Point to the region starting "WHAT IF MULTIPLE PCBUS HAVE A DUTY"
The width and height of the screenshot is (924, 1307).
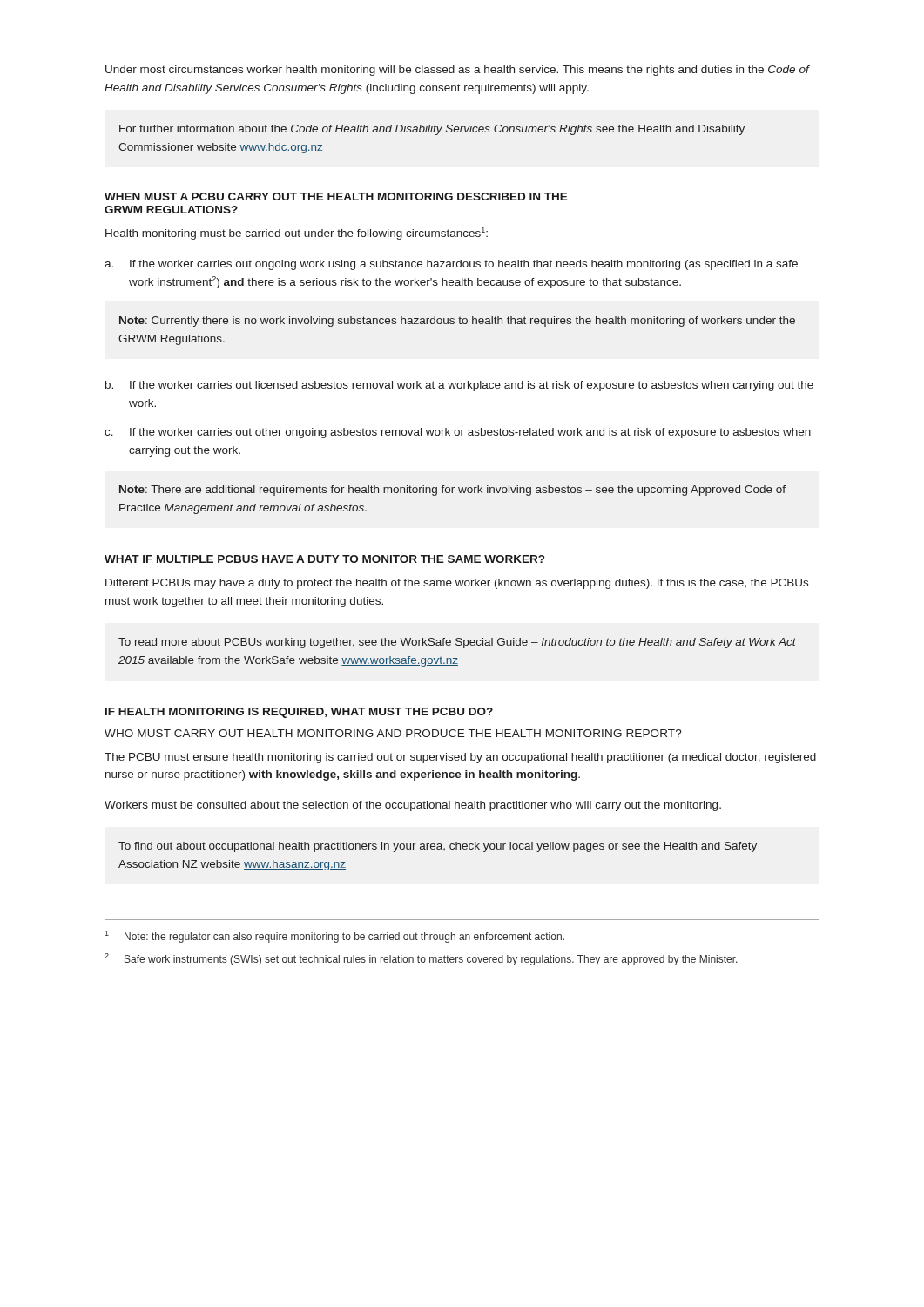pyautogui.click(x=325, y=559)
